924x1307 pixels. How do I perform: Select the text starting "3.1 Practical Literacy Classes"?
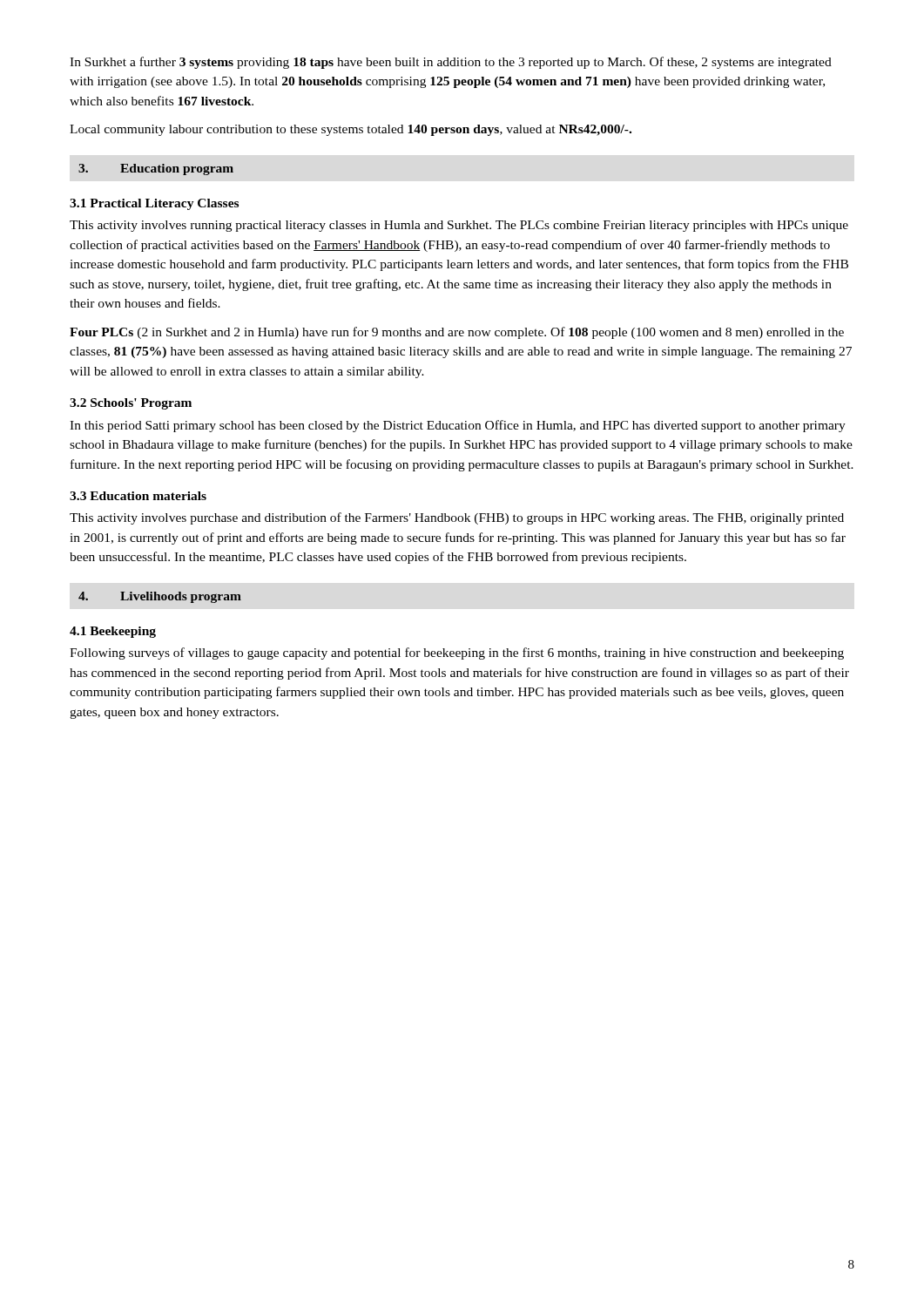click(x=154, y=204)
